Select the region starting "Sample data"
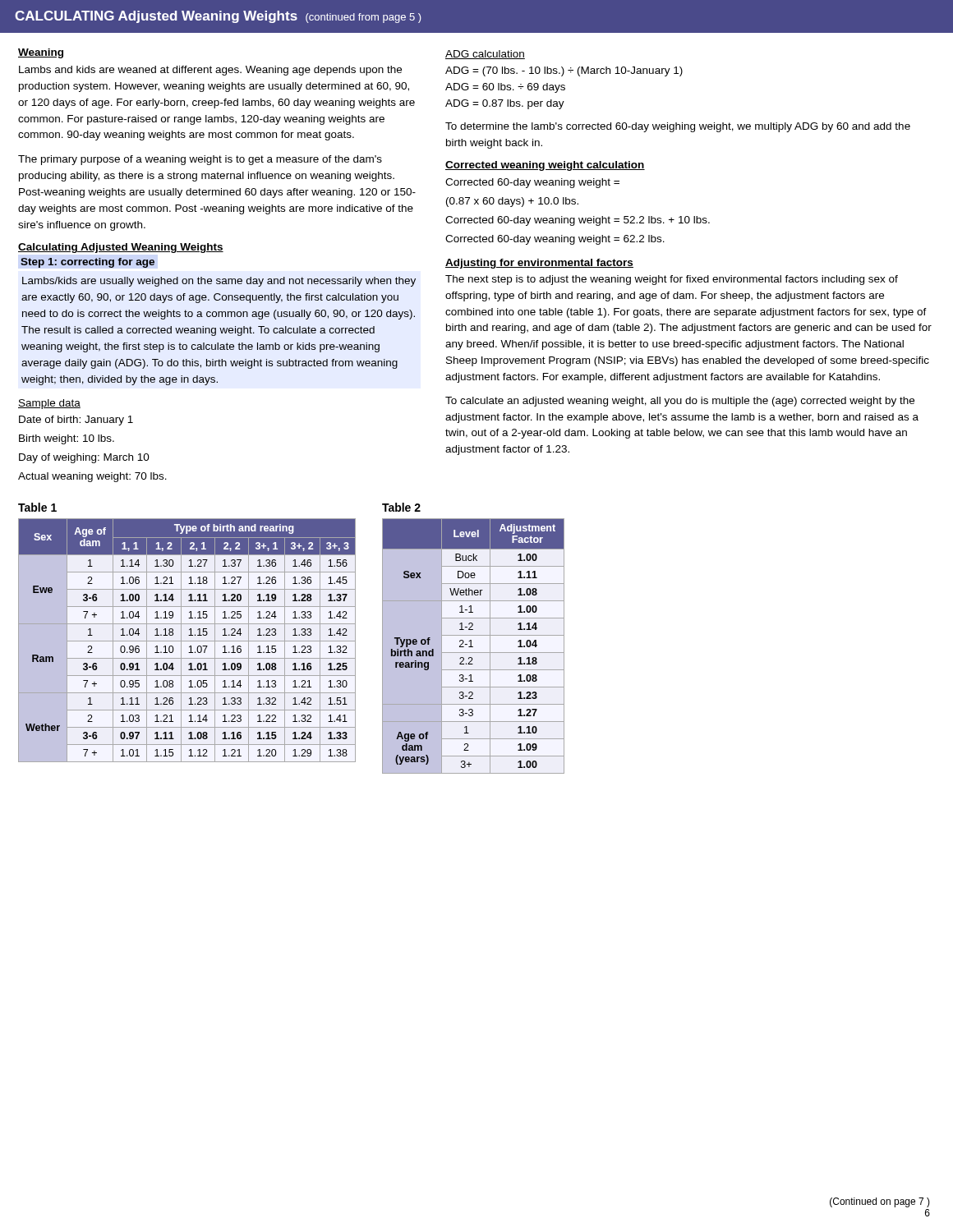Screen dimensions: 1232x953 pos(49,403)
